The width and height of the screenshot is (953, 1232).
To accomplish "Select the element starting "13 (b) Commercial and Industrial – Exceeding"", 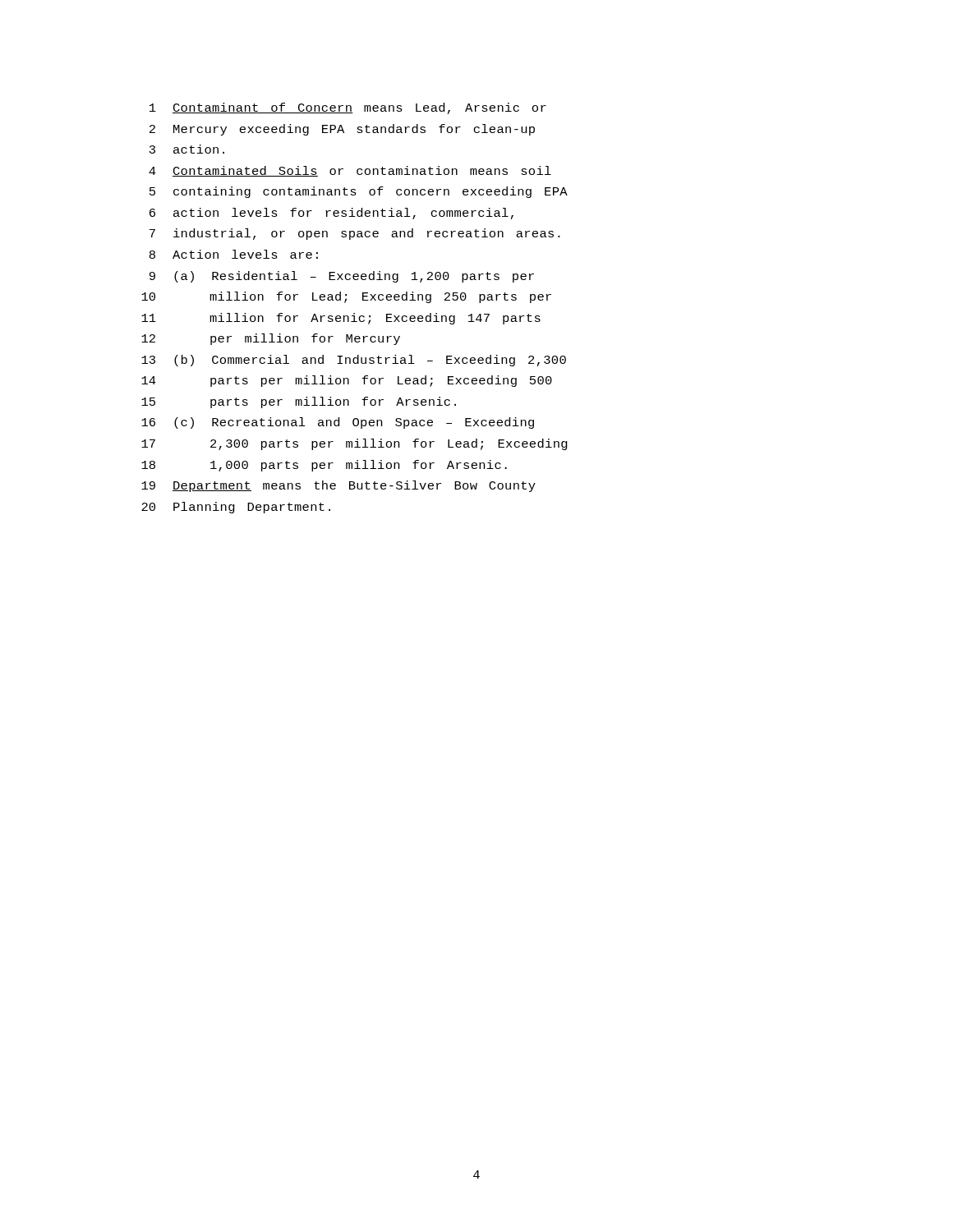I will pyautogui.click(x=489, y=382).
